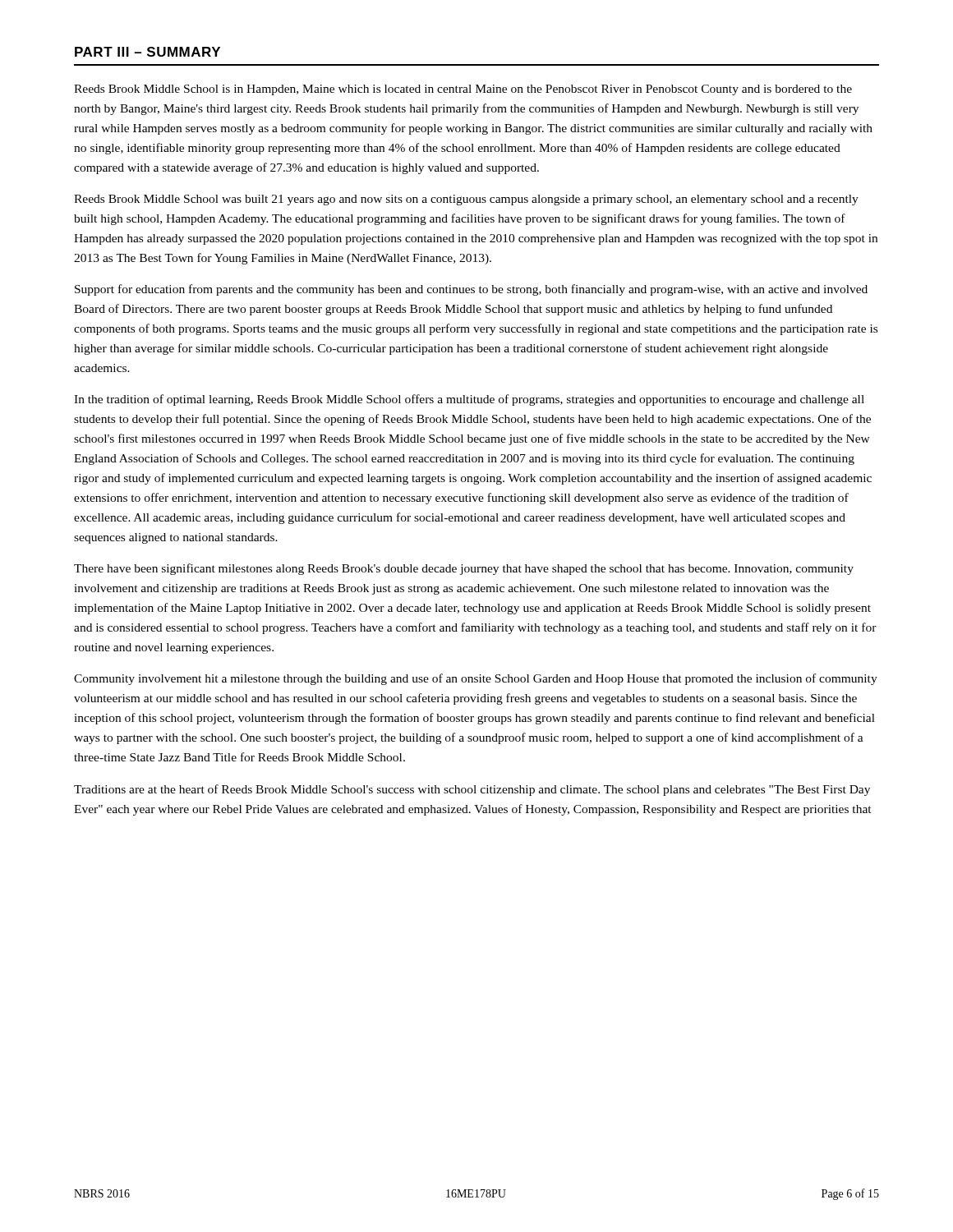Navigate to the region starting "In the tradition of optimal learning,"

click(473, 468)
